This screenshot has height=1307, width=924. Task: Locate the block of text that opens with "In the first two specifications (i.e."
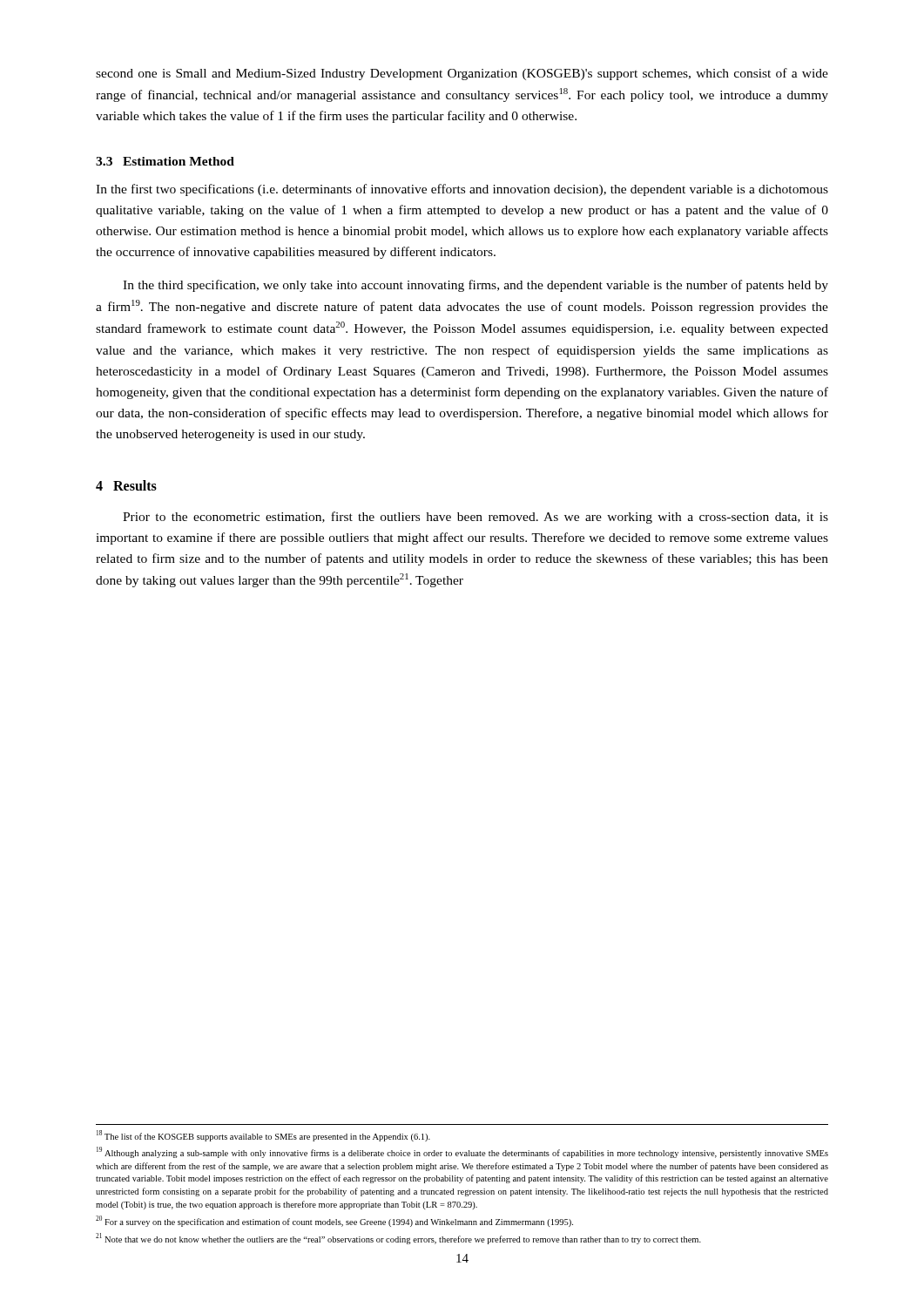point(462,220)
